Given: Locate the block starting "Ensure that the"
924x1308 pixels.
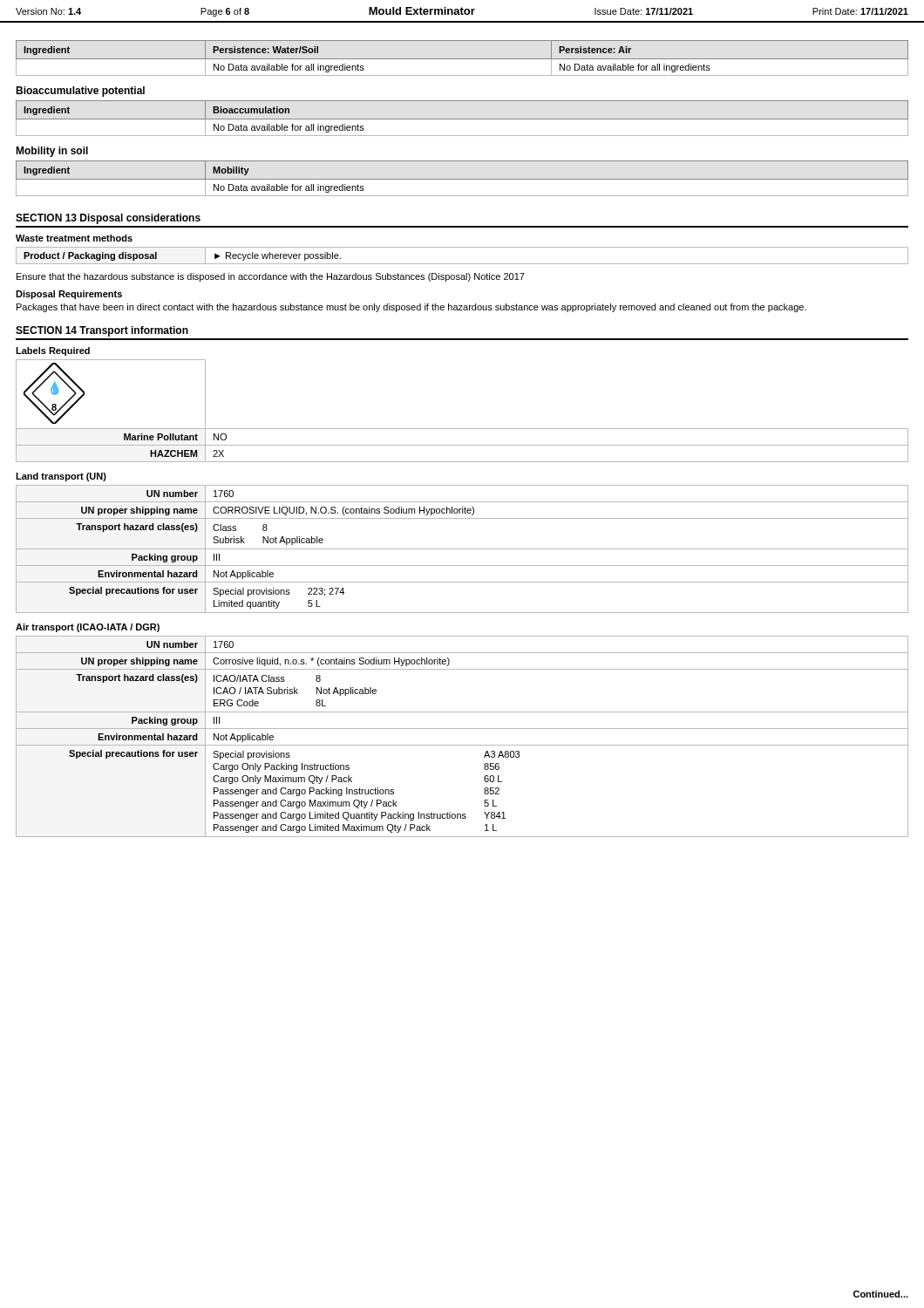Looking at the screenshot, I should click(x=270, y=276).
